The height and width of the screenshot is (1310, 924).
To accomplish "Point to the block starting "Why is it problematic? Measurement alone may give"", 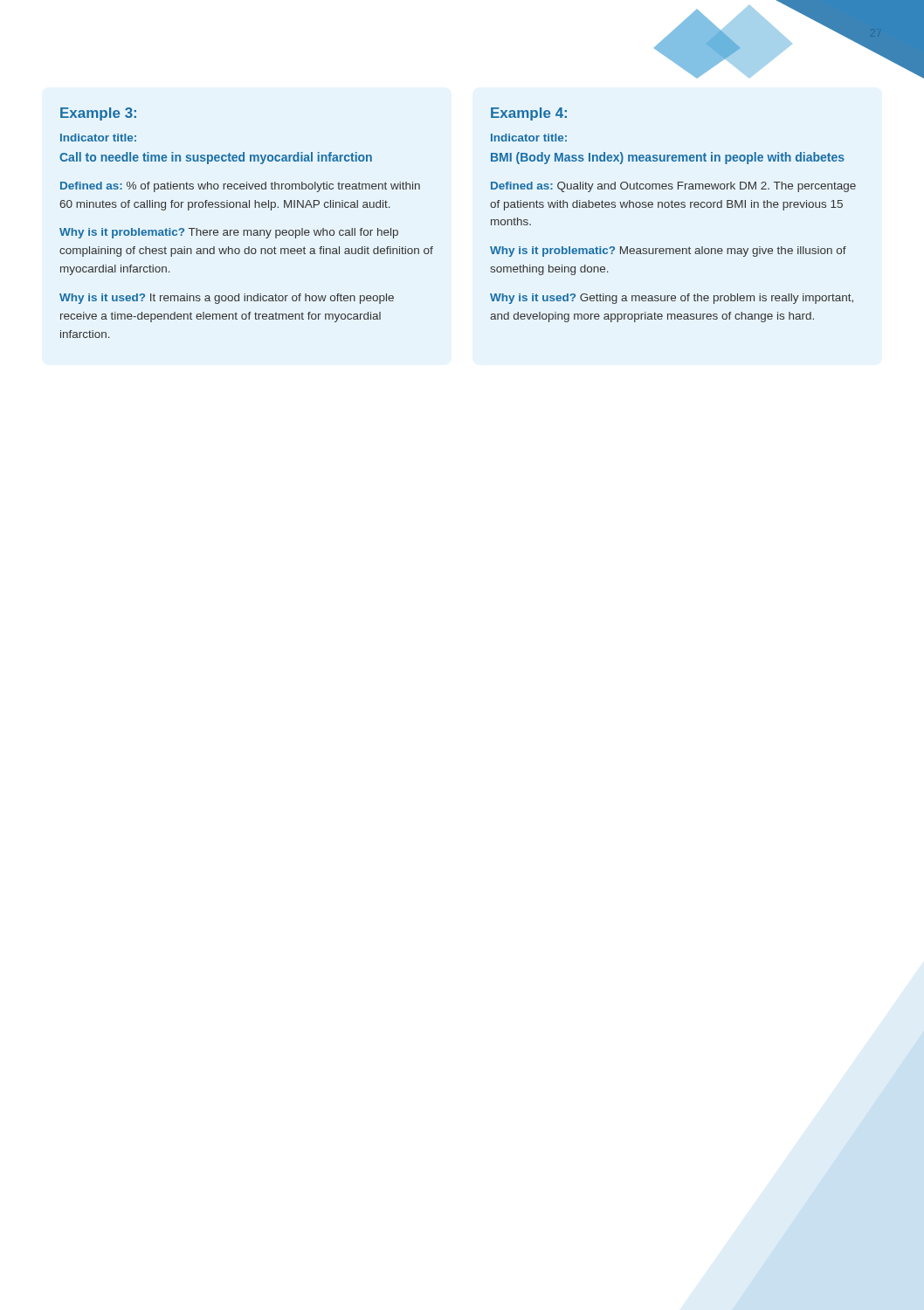I will click(668, 260).
